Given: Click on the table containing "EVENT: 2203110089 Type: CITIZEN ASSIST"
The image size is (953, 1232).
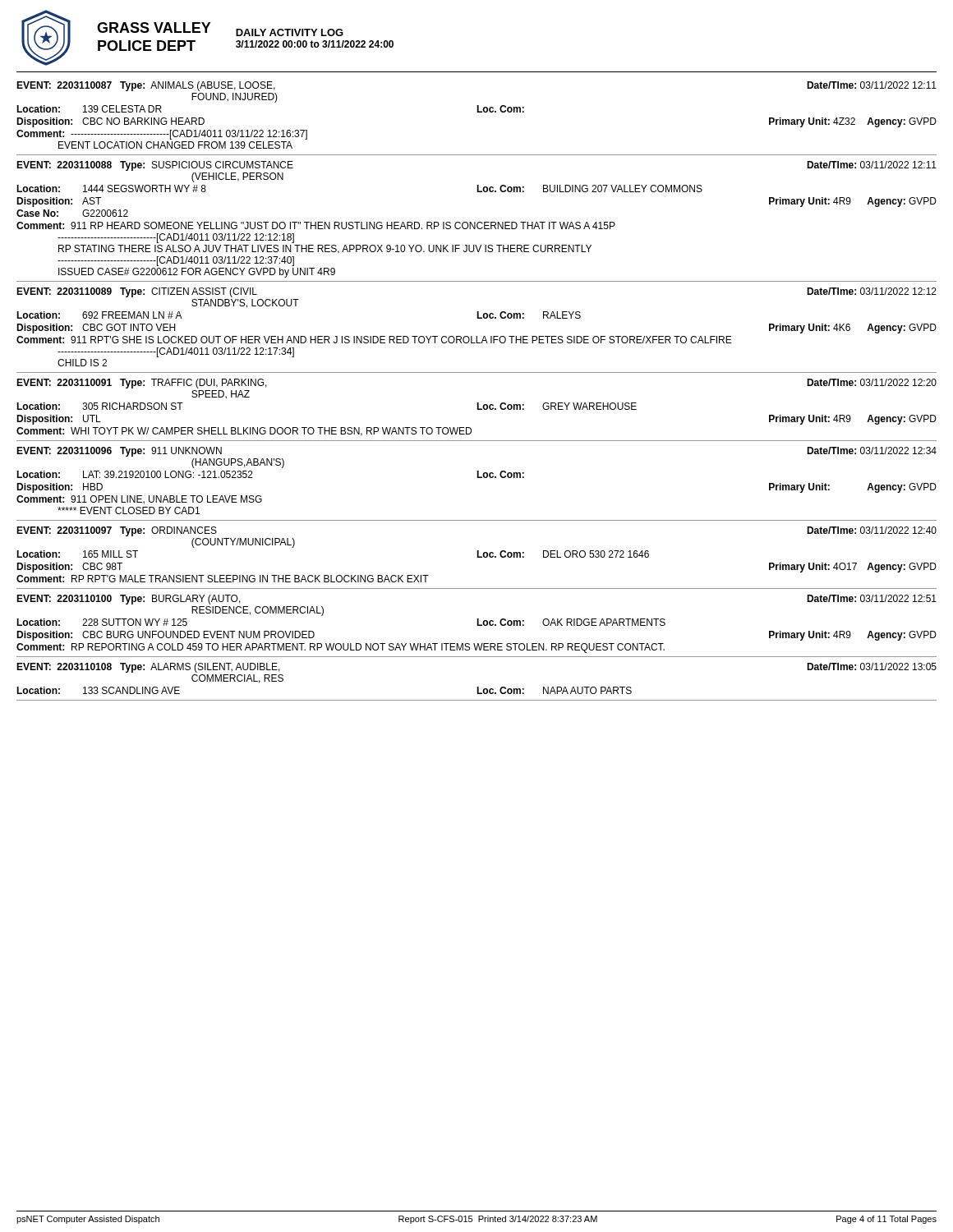Looking at the screenshot, I should (x=476, y=328).
